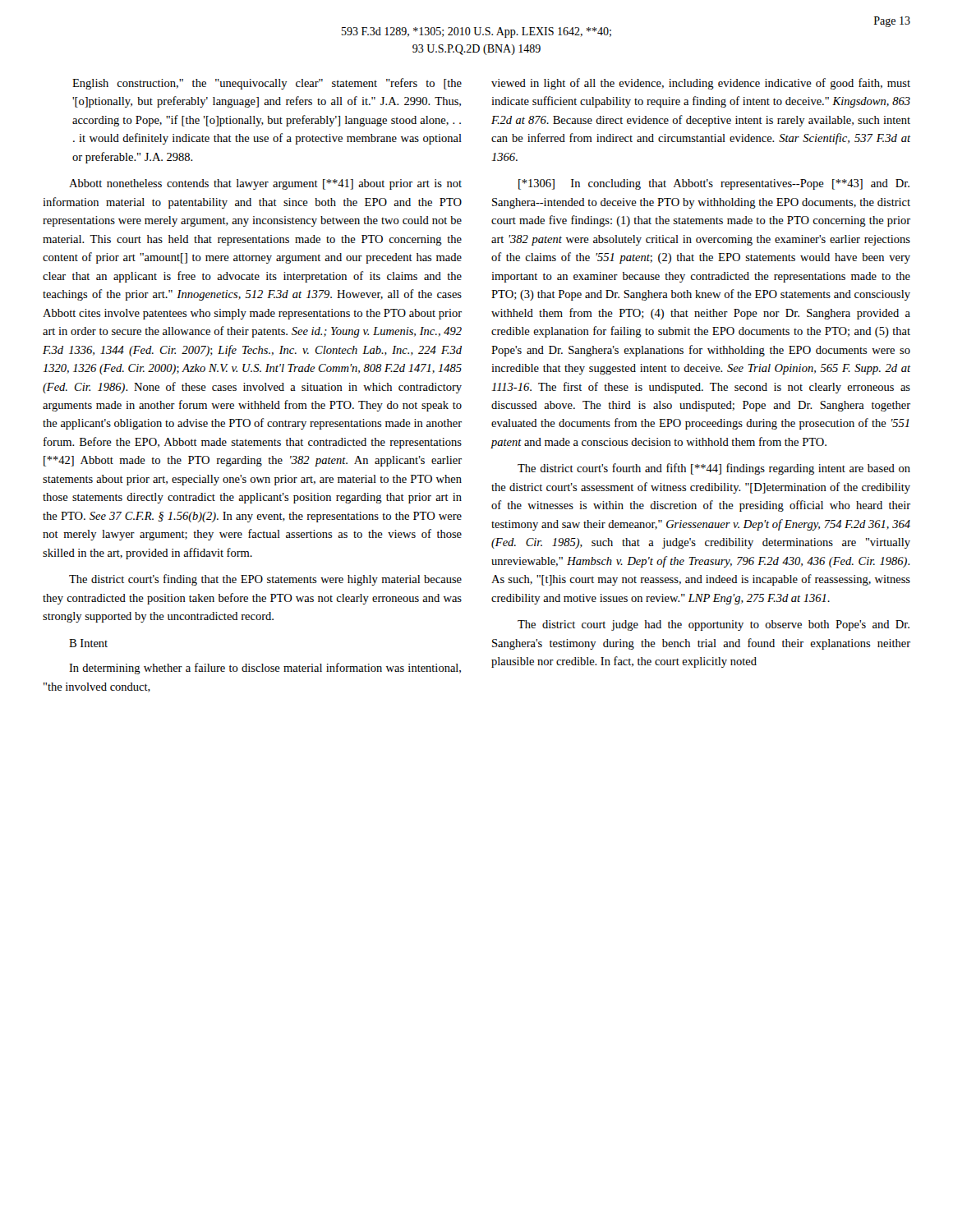Select the element starting "viewed in light"
The height and width of the screenshot is (1232, 953).
(x=701, y=120)
